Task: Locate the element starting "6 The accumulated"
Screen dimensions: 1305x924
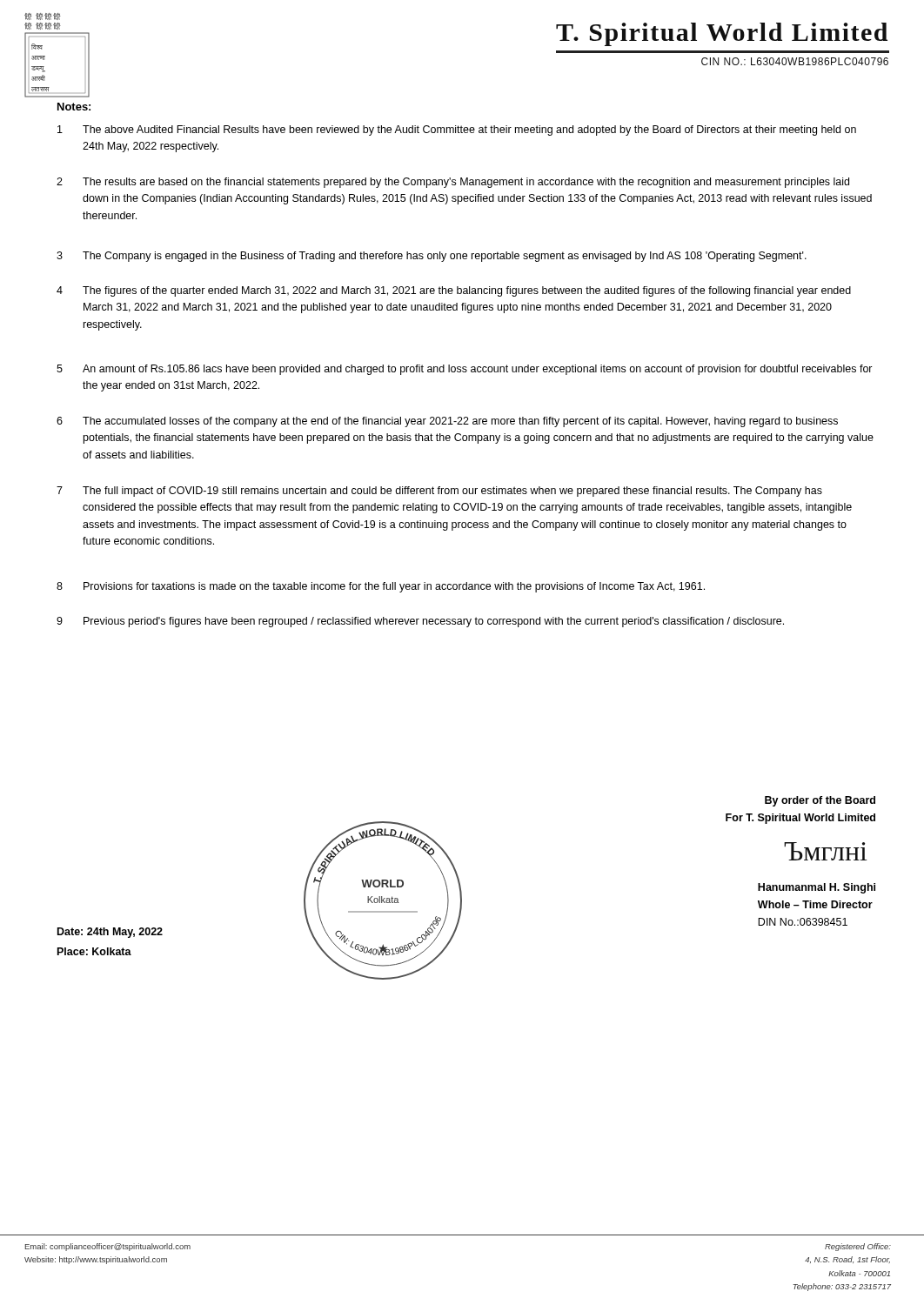Action: pos(466,439)
